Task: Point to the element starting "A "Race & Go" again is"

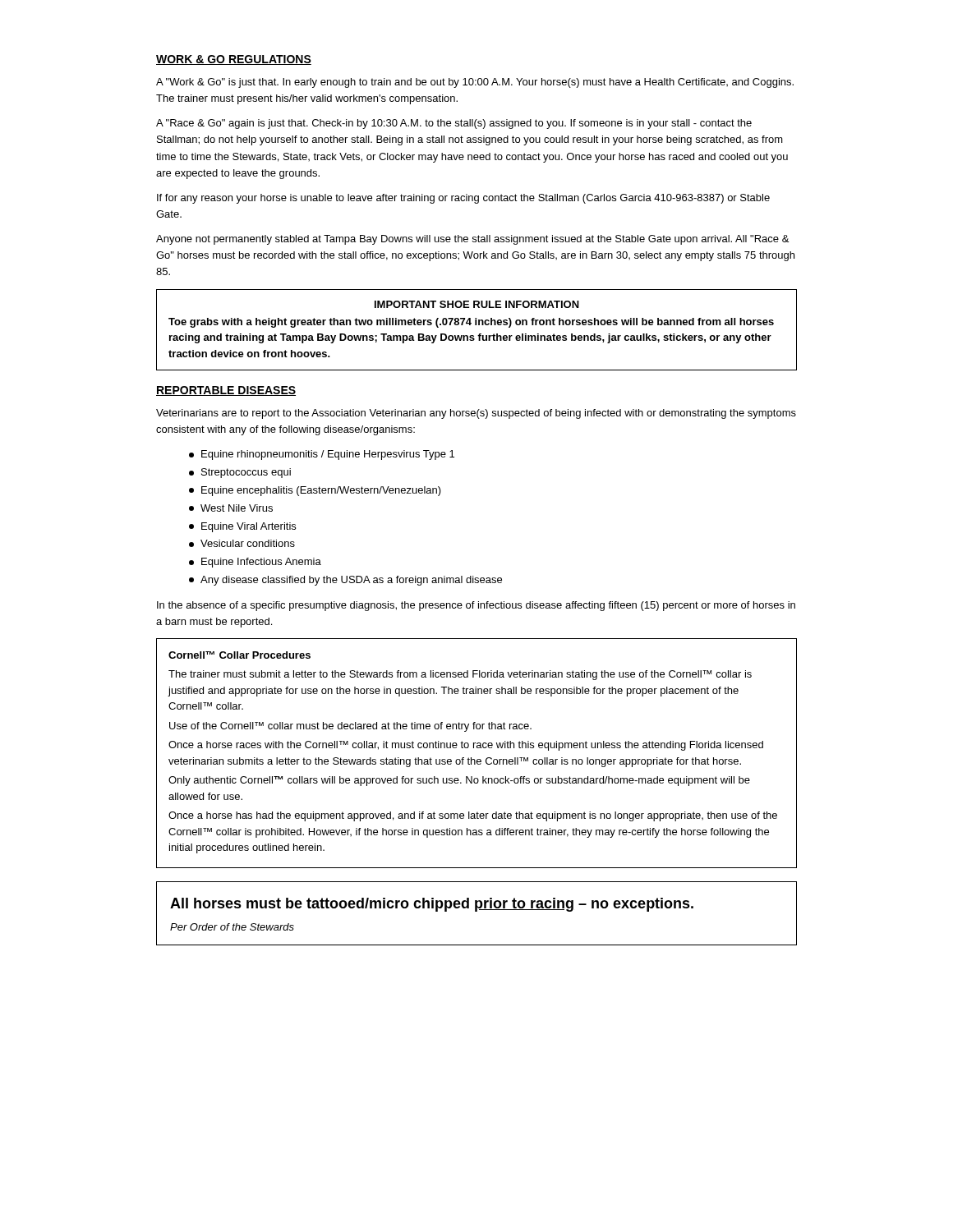Action: point(472,148)
